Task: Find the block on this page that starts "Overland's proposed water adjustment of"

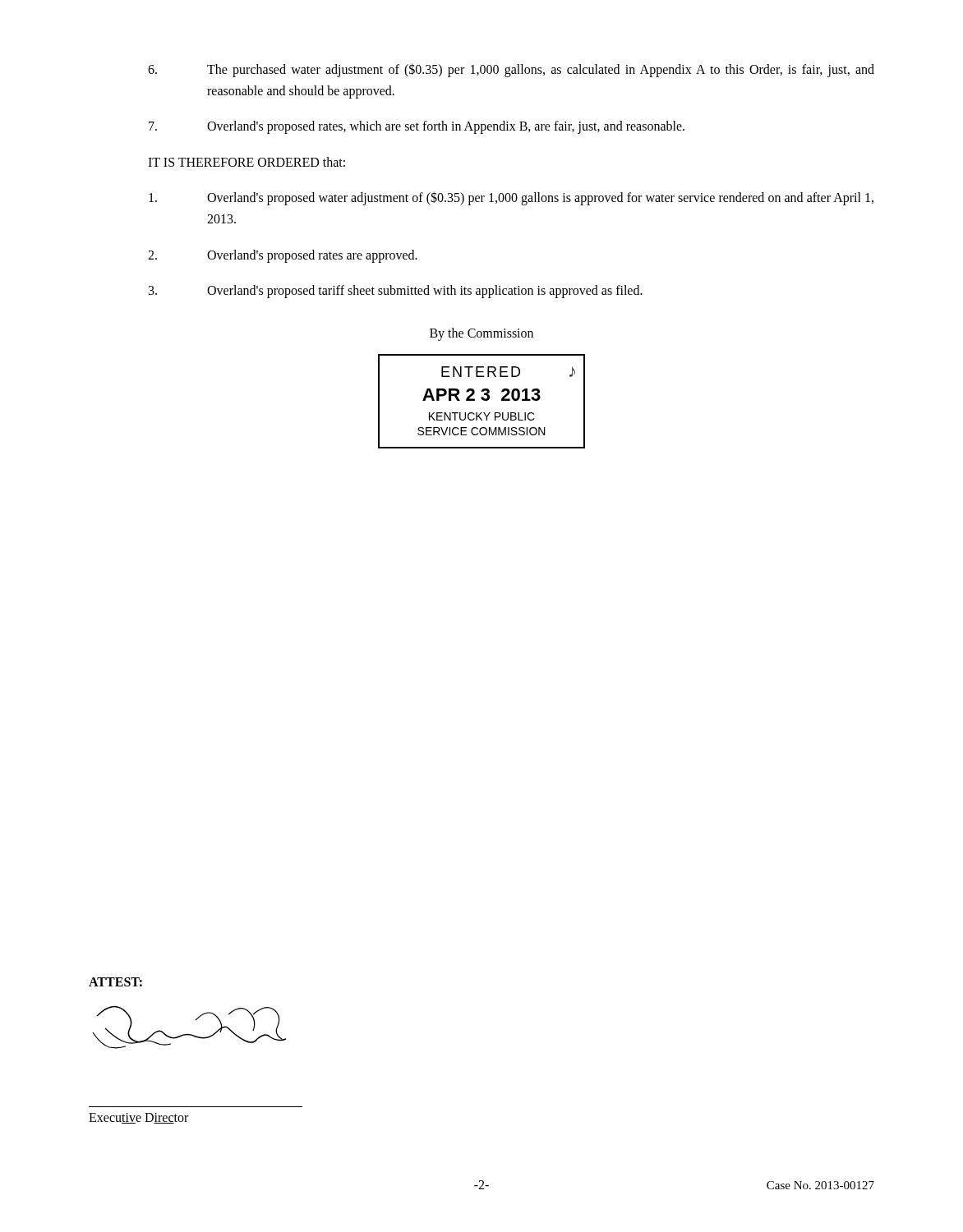Action: pyautogui.click(x=482, y=209)
